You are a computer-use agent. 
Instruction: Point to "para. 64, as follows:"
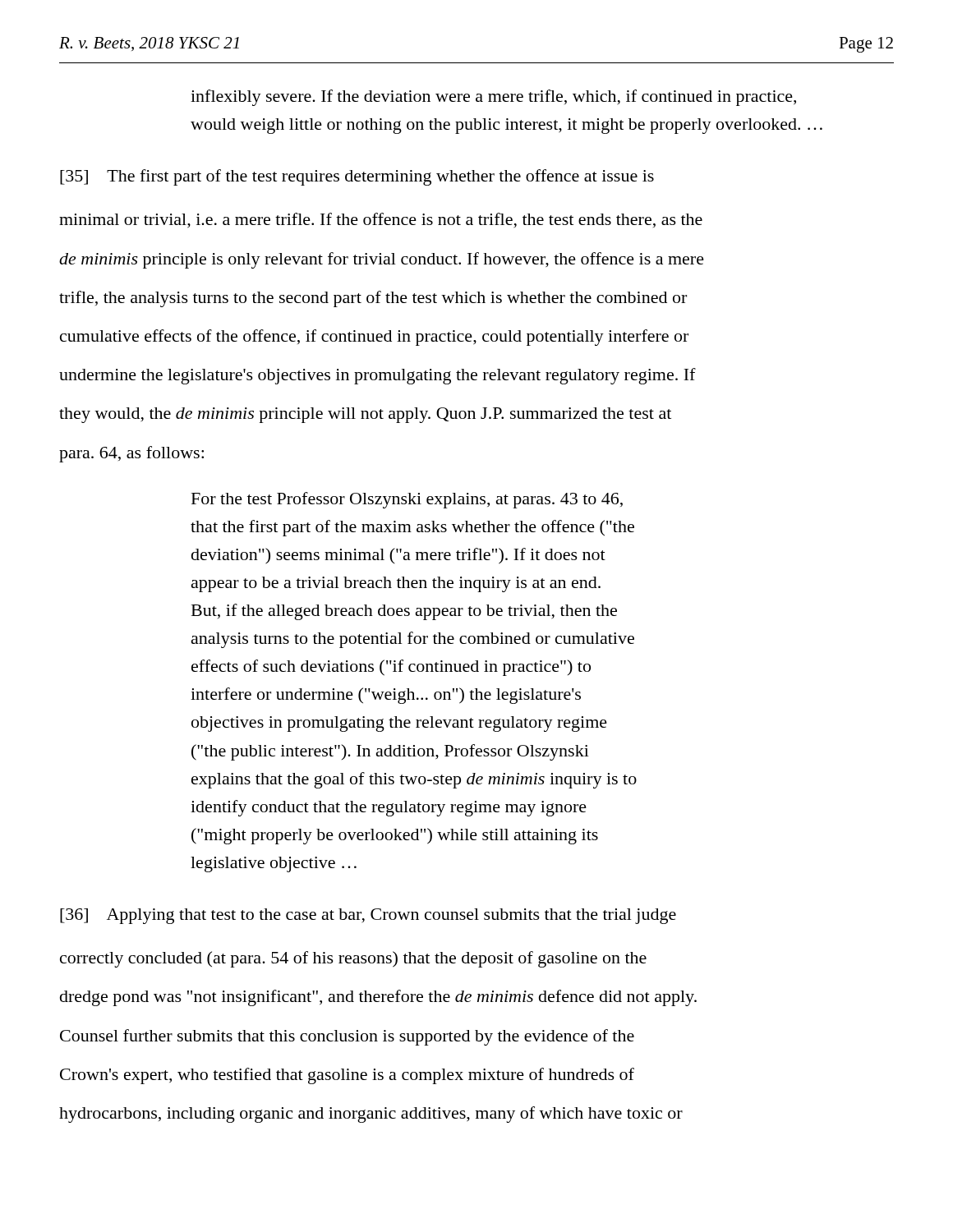(x=132, y=452)
